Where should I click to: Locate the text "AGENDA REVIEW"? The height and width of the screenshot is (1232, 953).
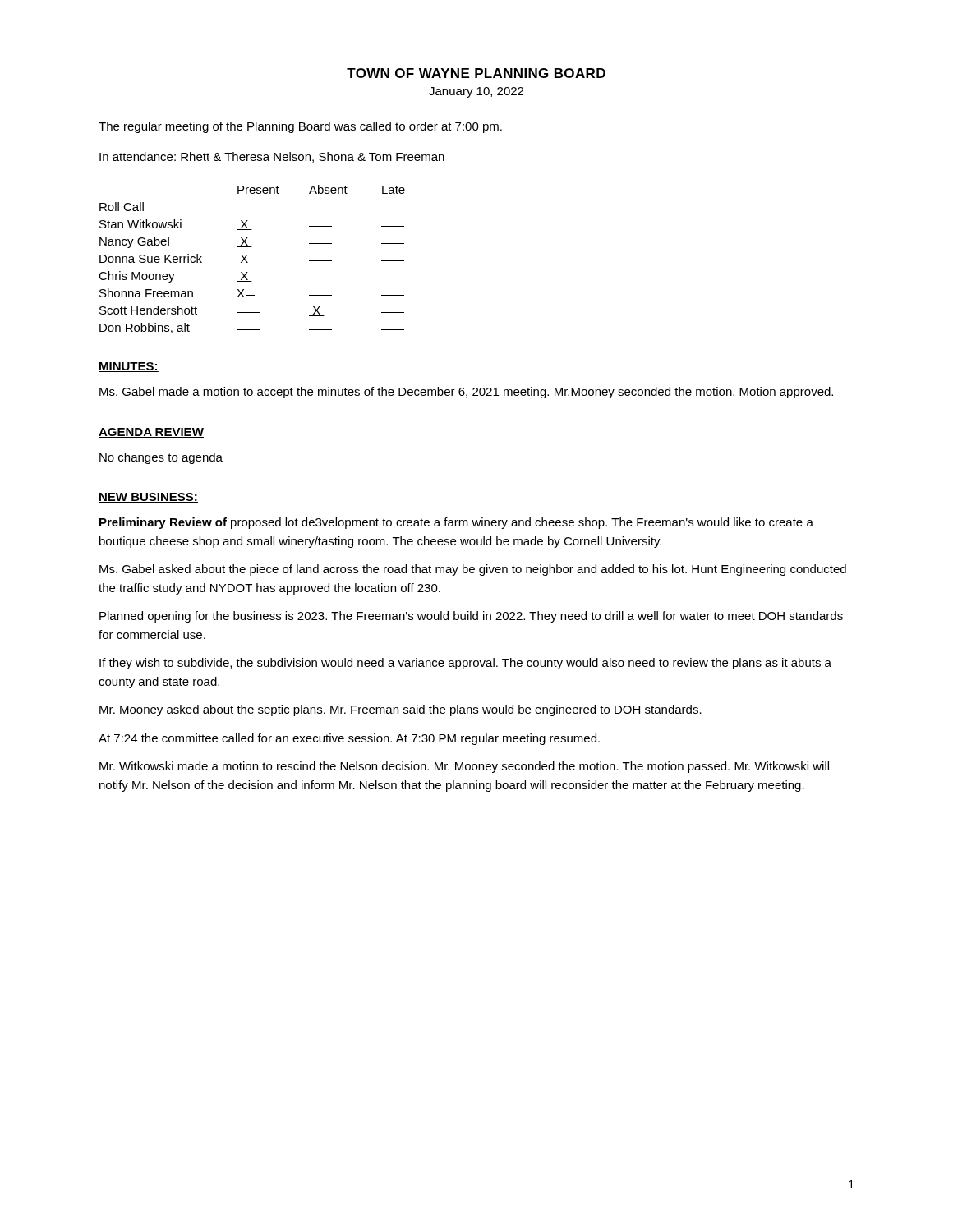(151, 431)
